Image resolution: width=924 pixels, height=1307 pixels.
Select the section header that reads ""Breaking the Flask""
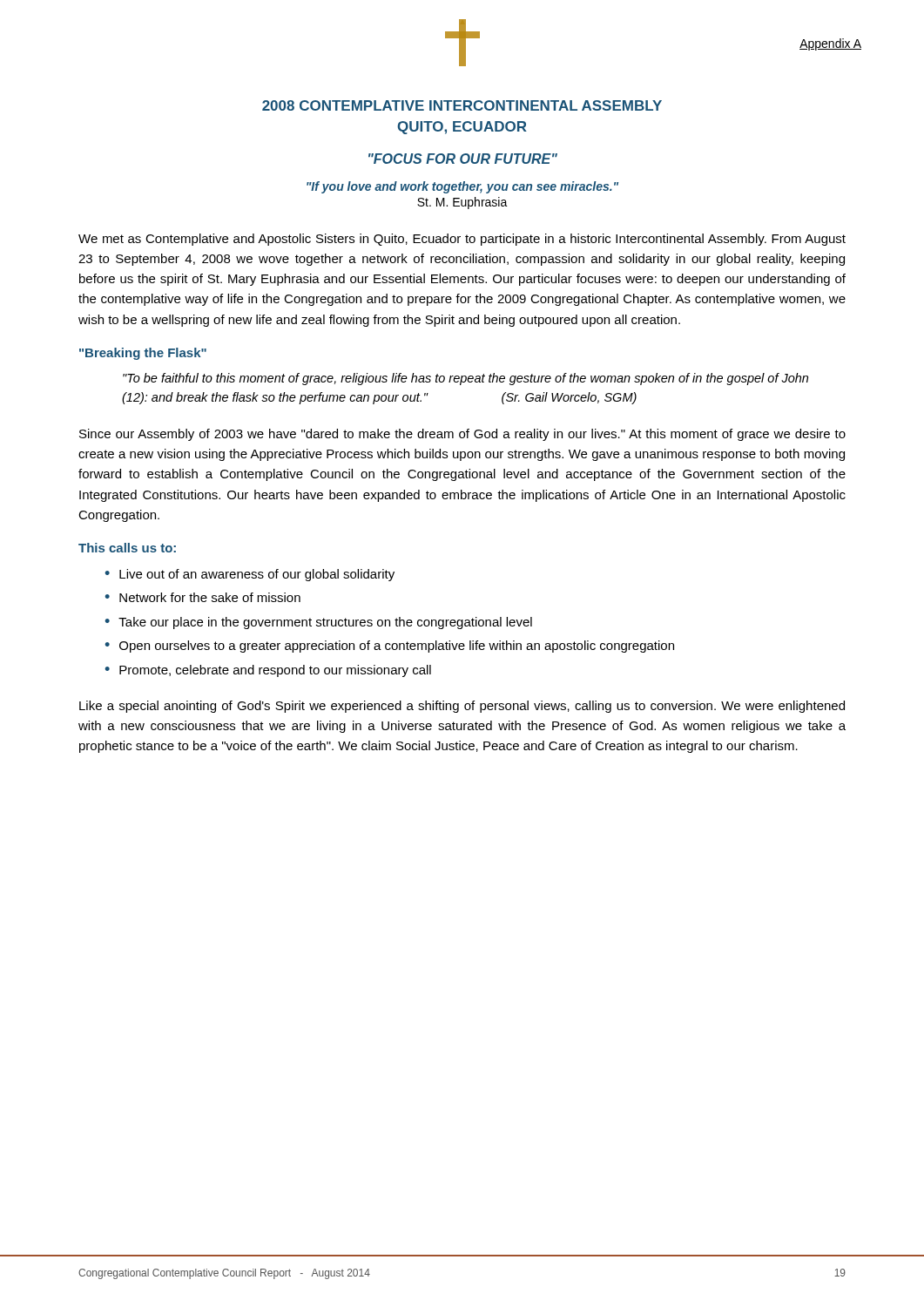(143, 352)
